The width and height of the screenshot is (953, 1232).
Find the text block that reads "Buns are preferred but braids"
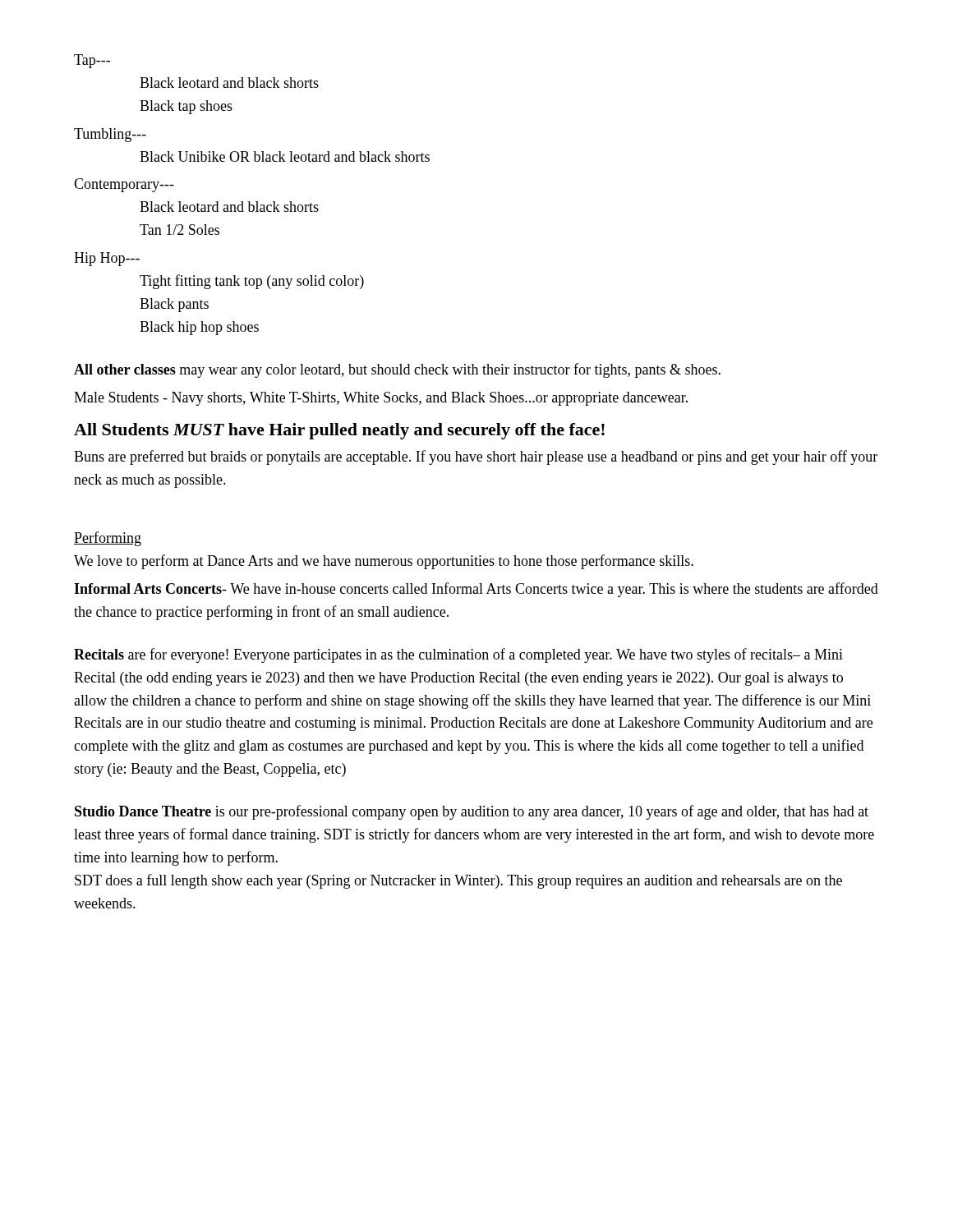click(x=476, y=468)
